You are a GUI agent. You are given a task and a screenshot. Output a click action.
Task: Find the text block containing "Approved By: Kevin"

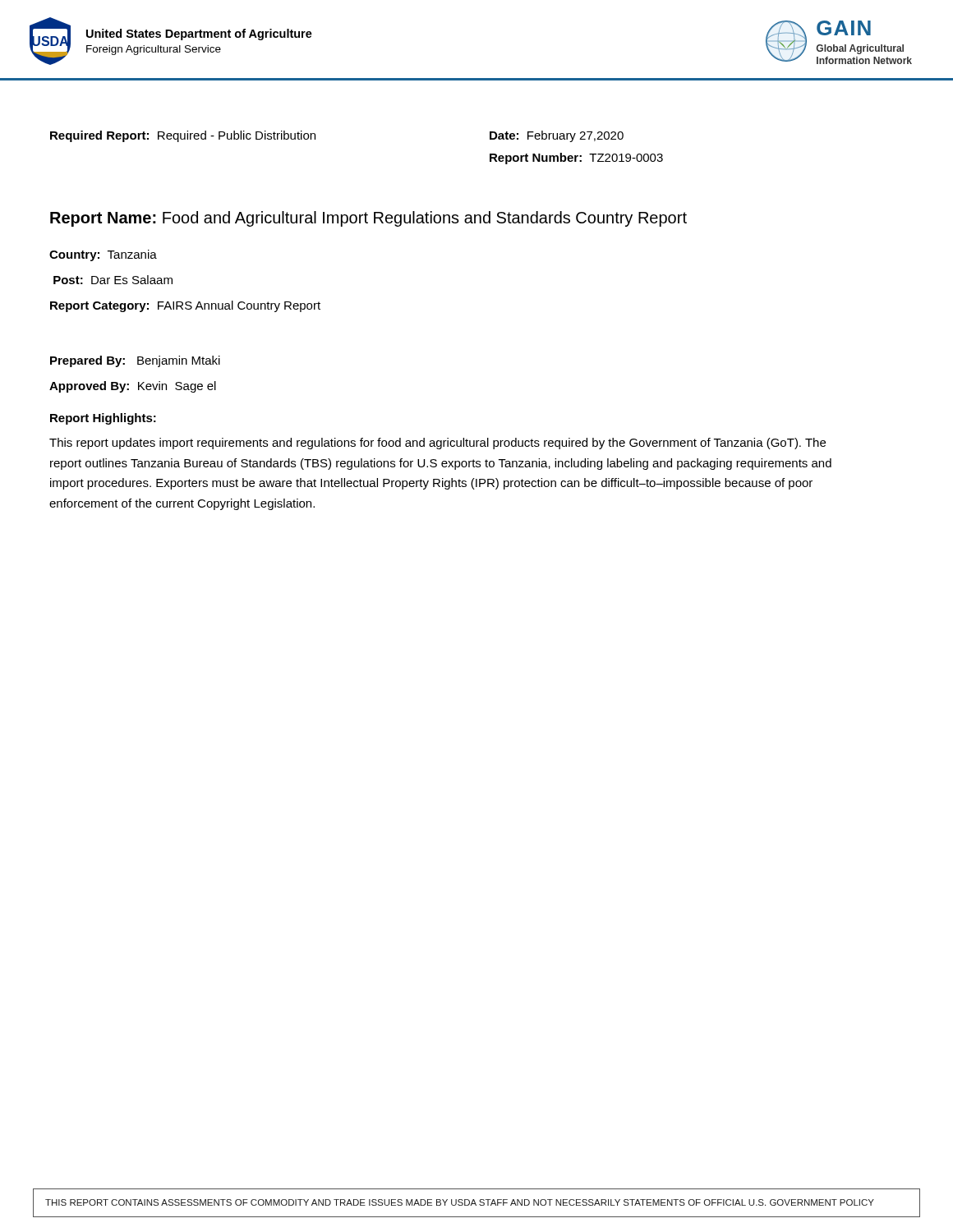(133, 386)
